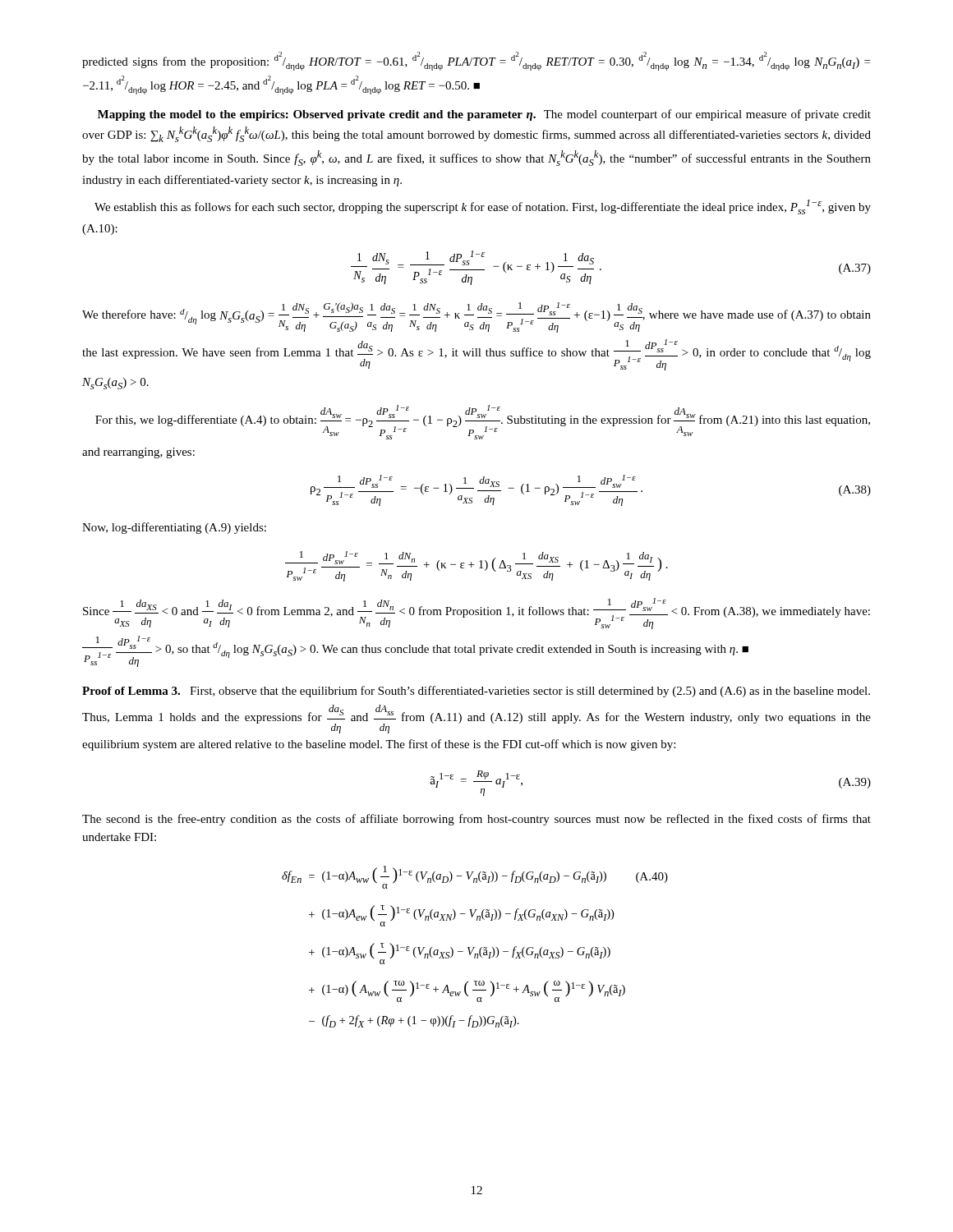Select the formula that says "1 Ns dNs dη = 1"
953x1232 pixels.
click(611, 267)
